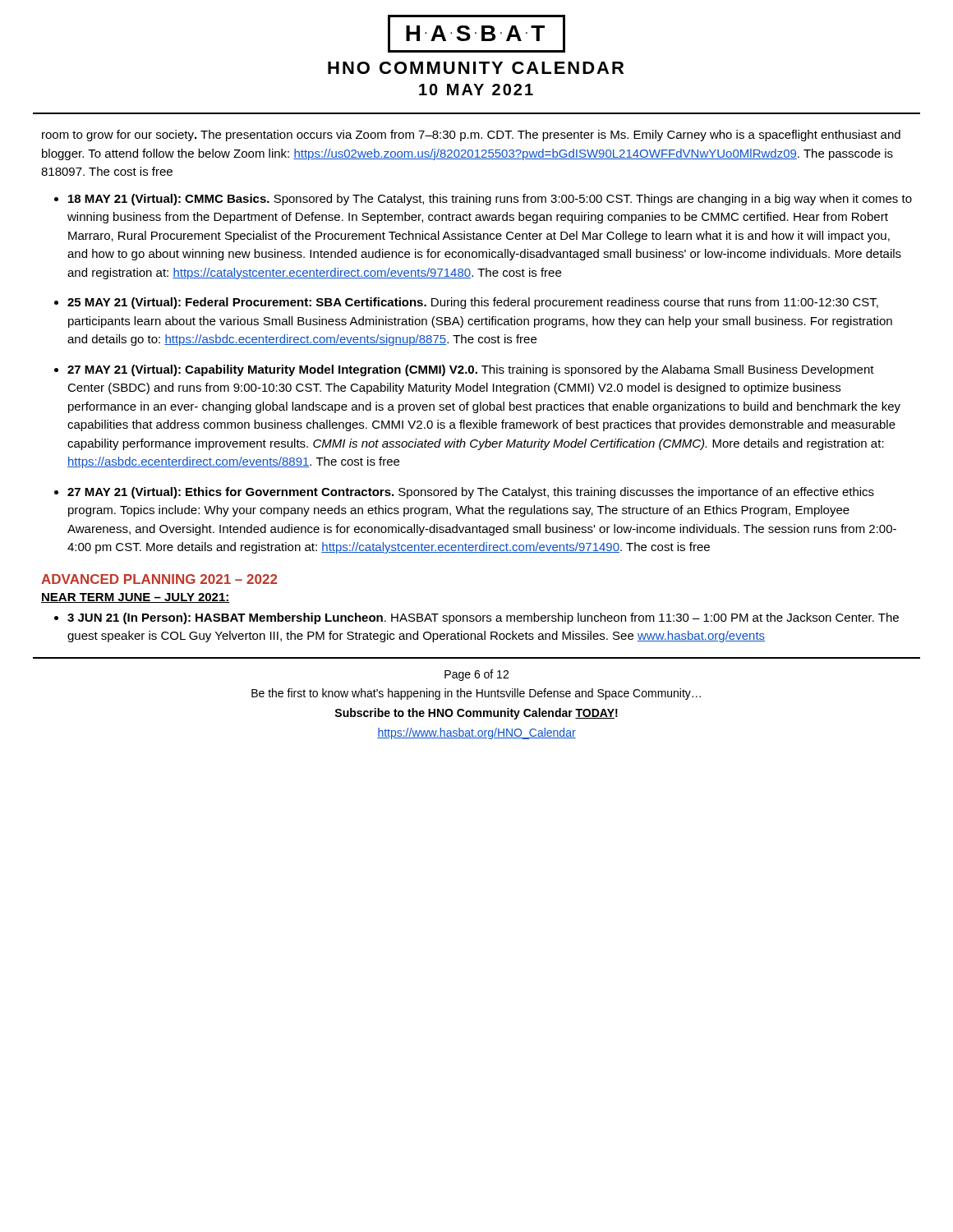This screenshot has width=953, height=1232.
Task: Find the block on this page that starts "18 MAY 21 (Virtual):"
Action: tap(490, 235)
